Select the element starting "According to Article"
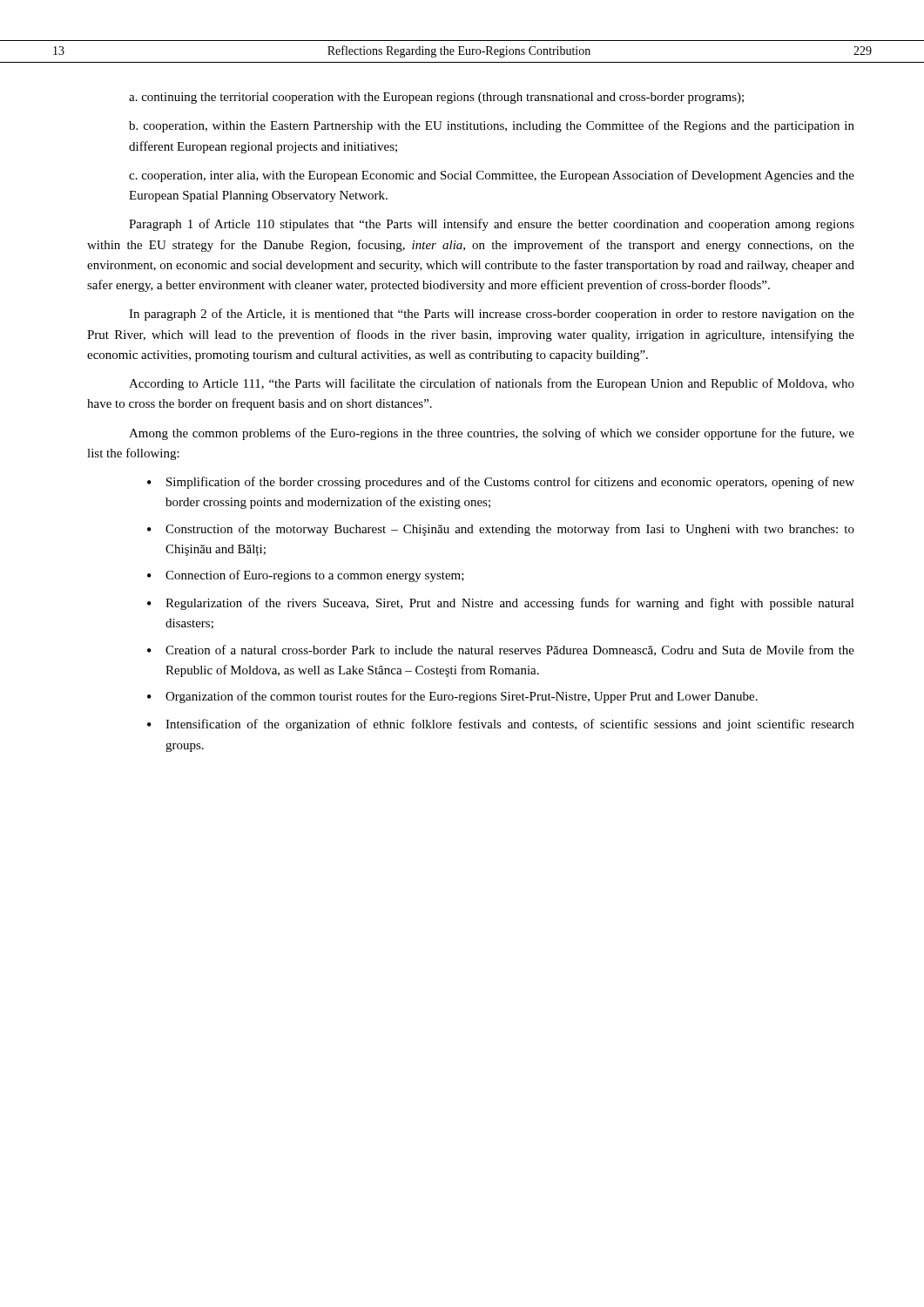The width and height of the screenshot is (924, 1307). (x=471, y=394)
